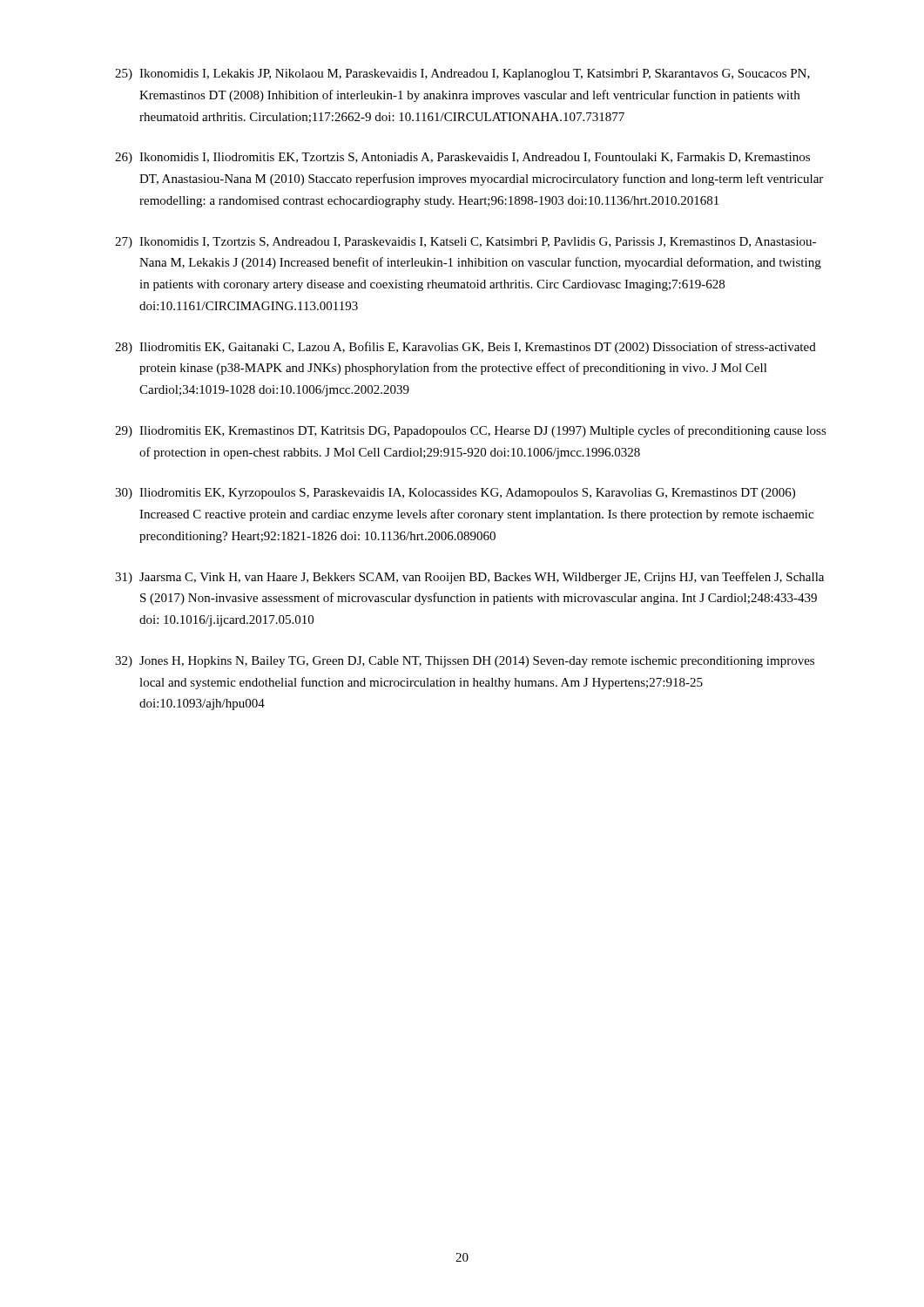This screenshot has height=1307, width=924.
Task: Click on the text starting "26) Ikonomidis I, Iliodromitis"
Action: tap(462, 179)
